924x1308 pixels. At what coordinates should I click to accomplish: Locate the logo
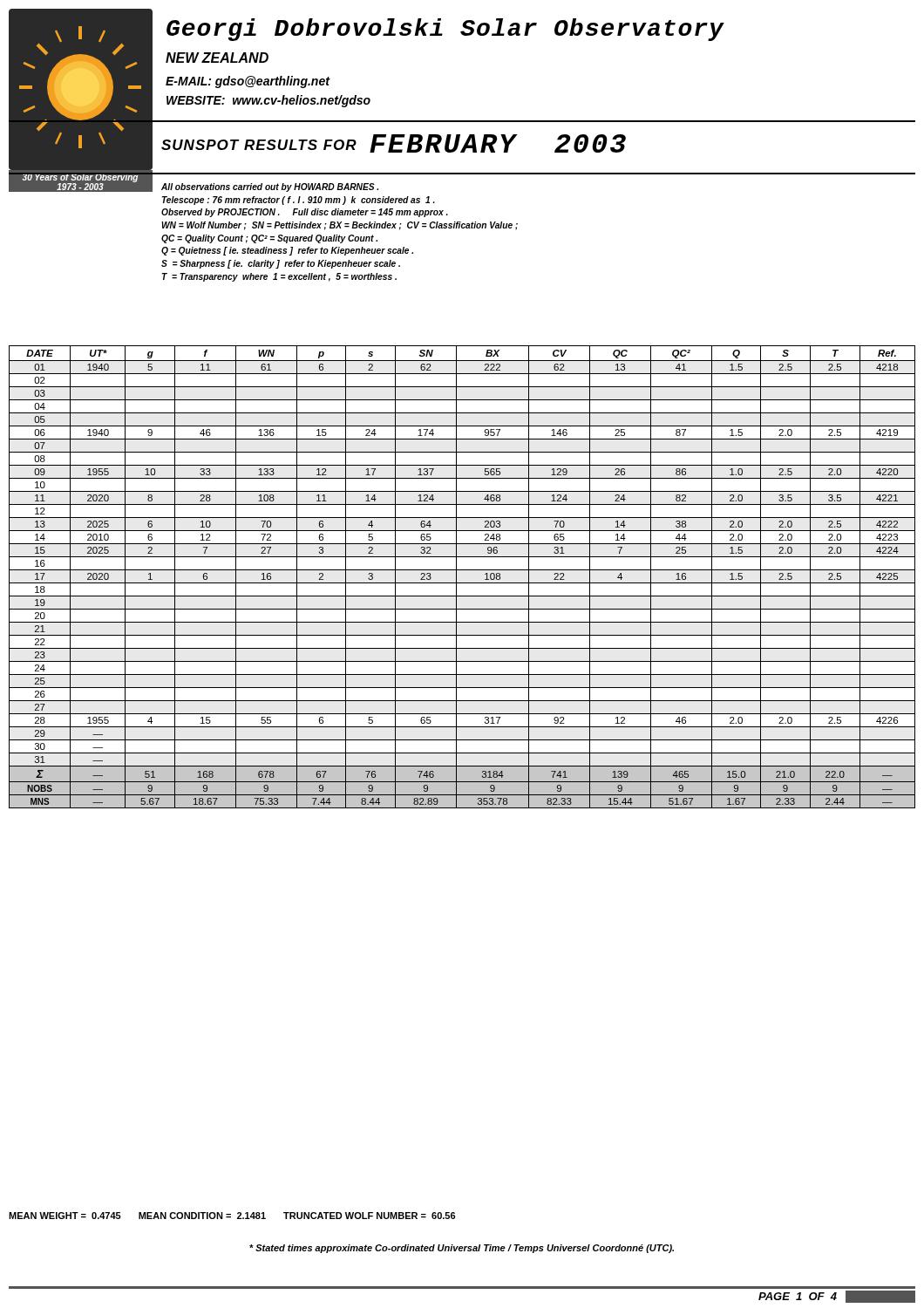click(81, 100)
